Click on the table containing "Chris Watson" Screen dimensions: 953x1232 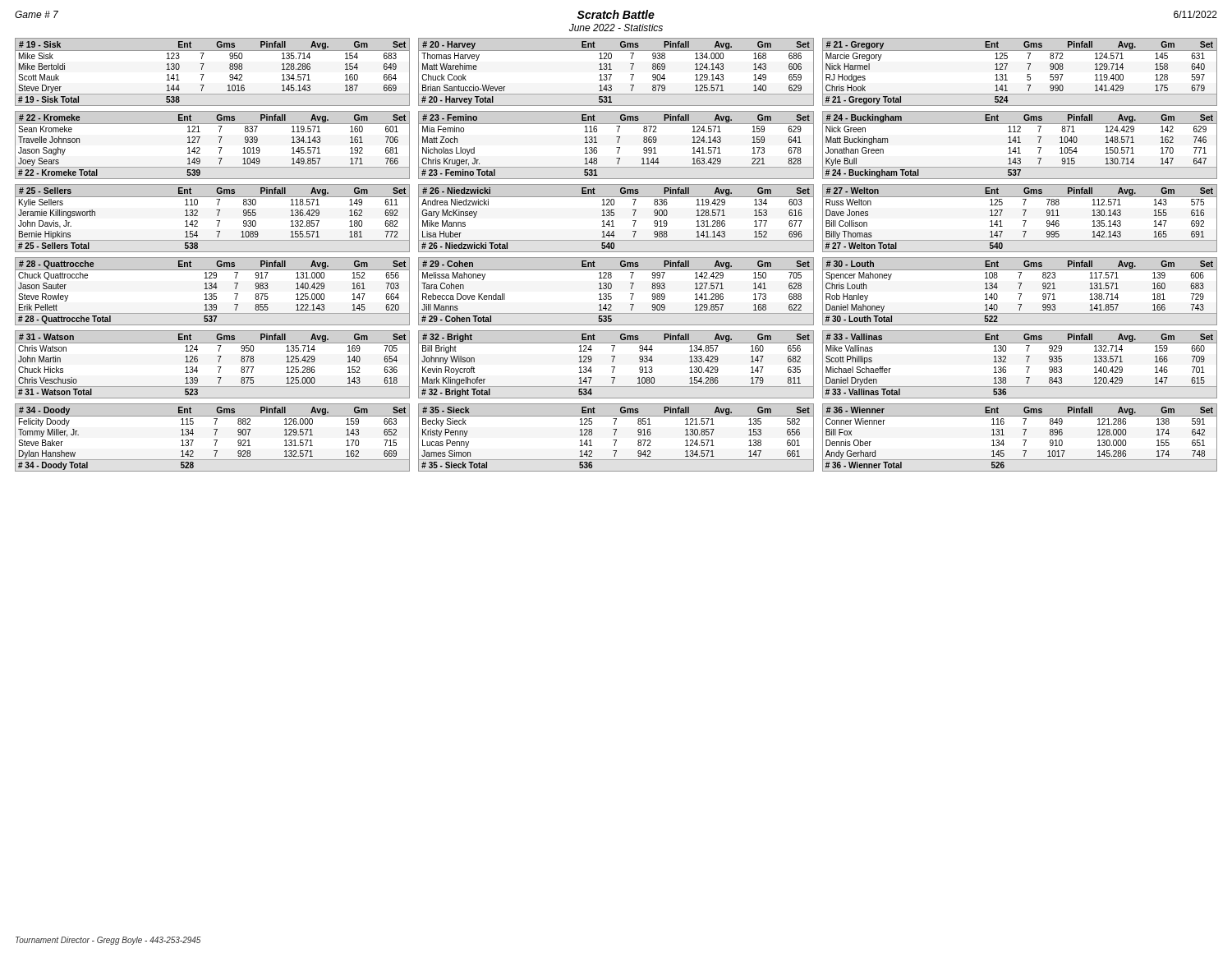coord(212,364)
